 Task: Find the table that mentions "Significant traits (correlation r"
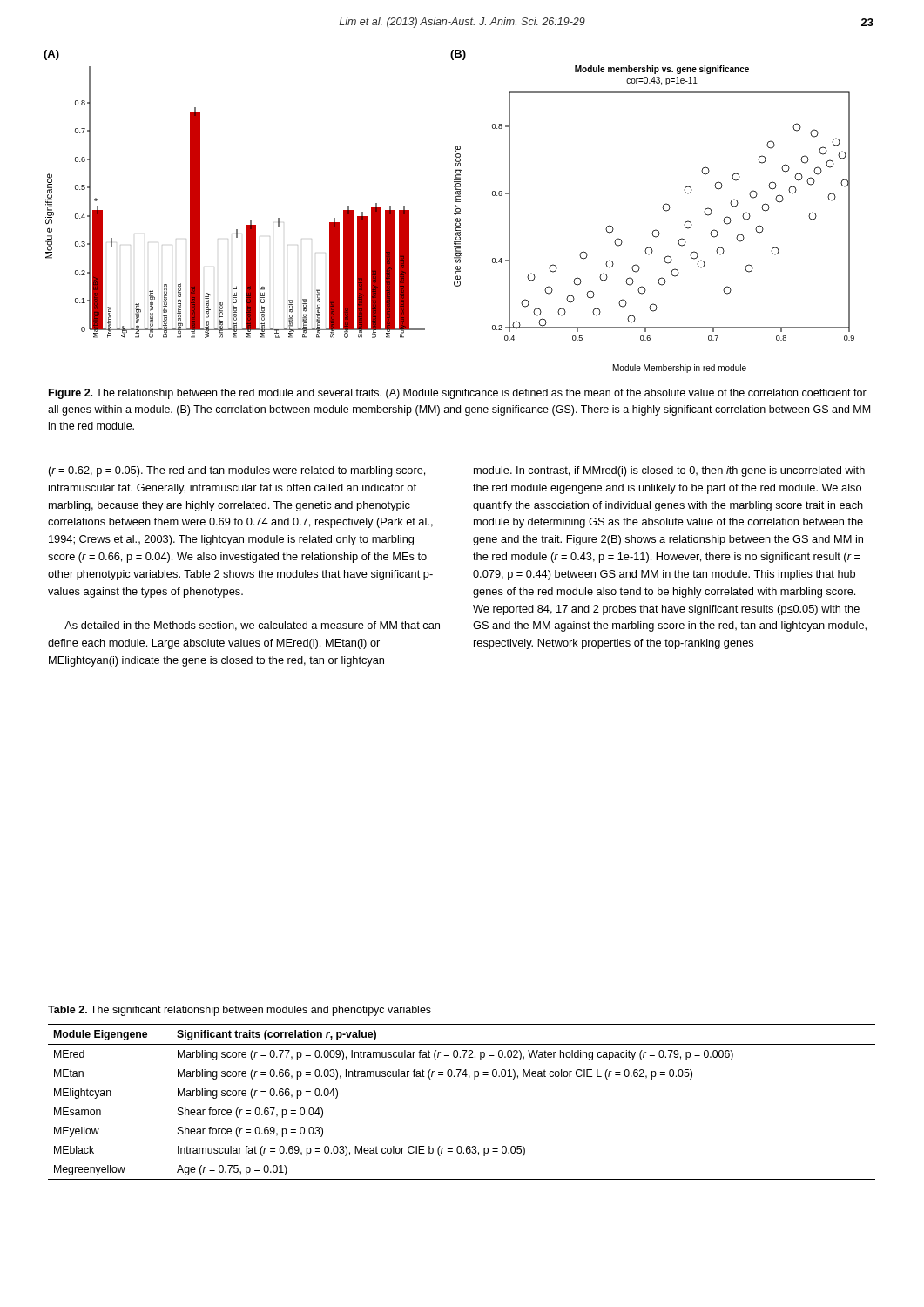[462, 1102]
